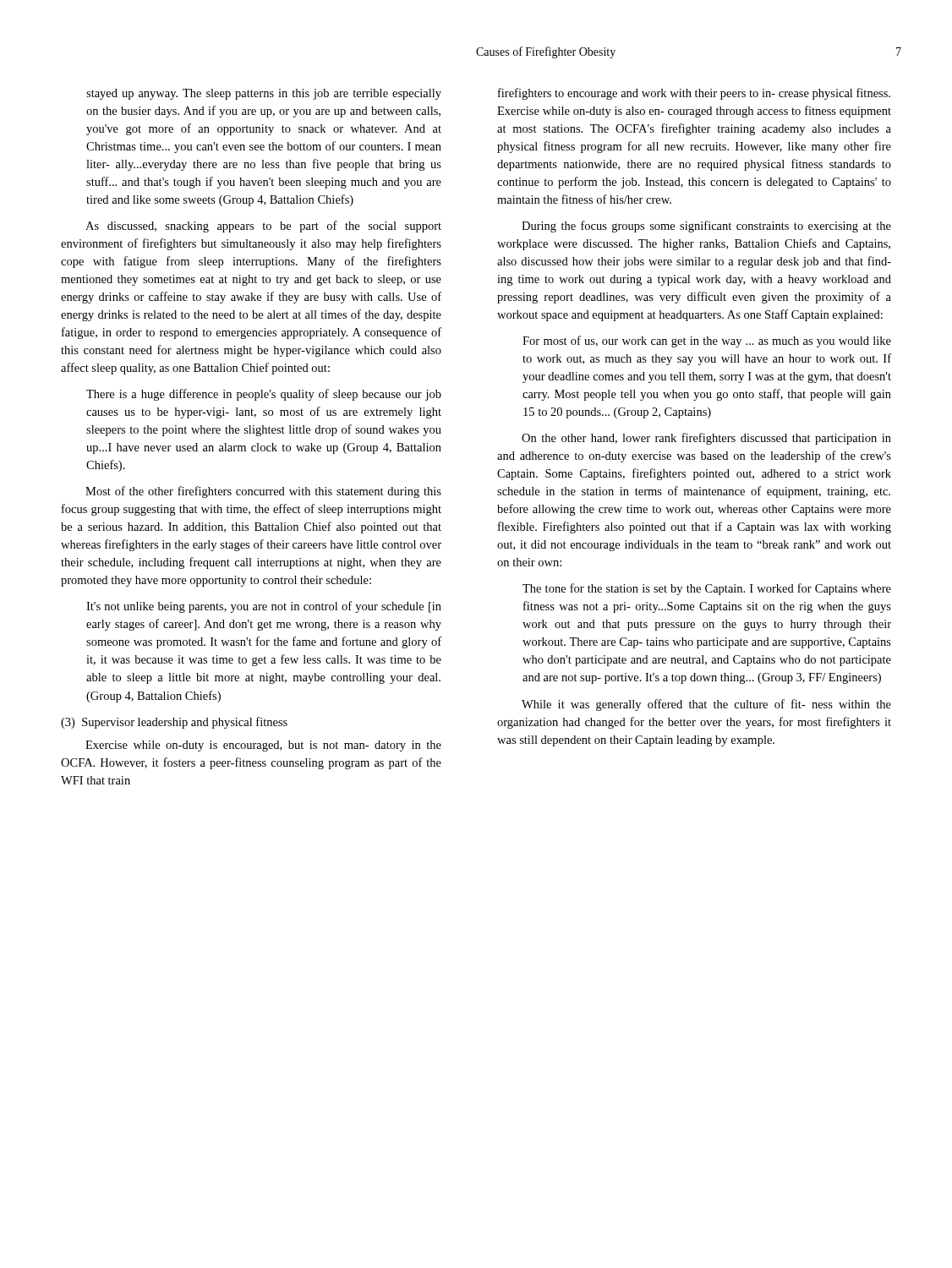
Task: Select the text block that says "During the focus groups some"
Action: coord(694,271)
